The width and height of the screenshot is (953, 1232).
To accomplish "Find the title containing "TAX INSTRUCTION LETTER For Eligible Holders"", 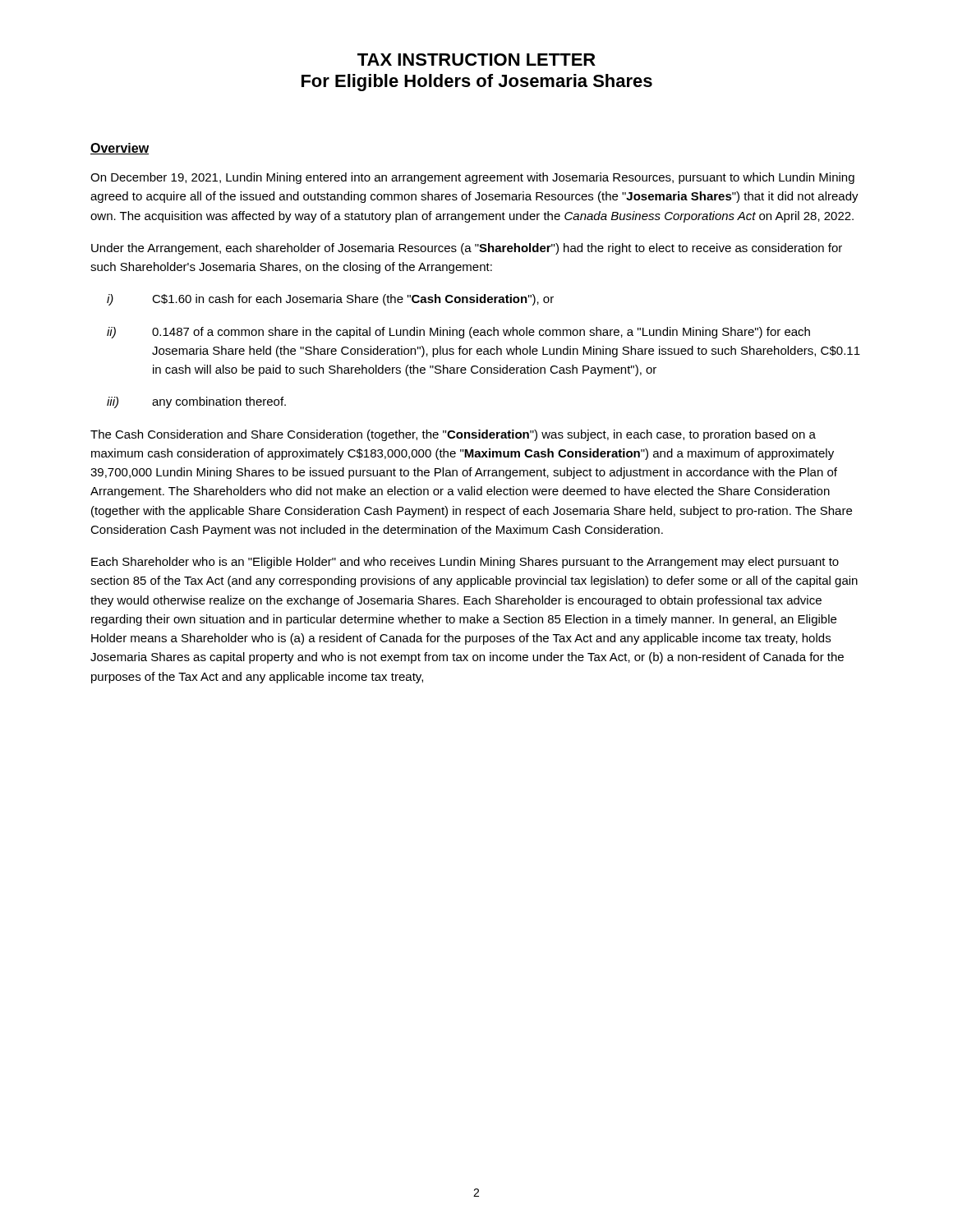I will [476, 71].
